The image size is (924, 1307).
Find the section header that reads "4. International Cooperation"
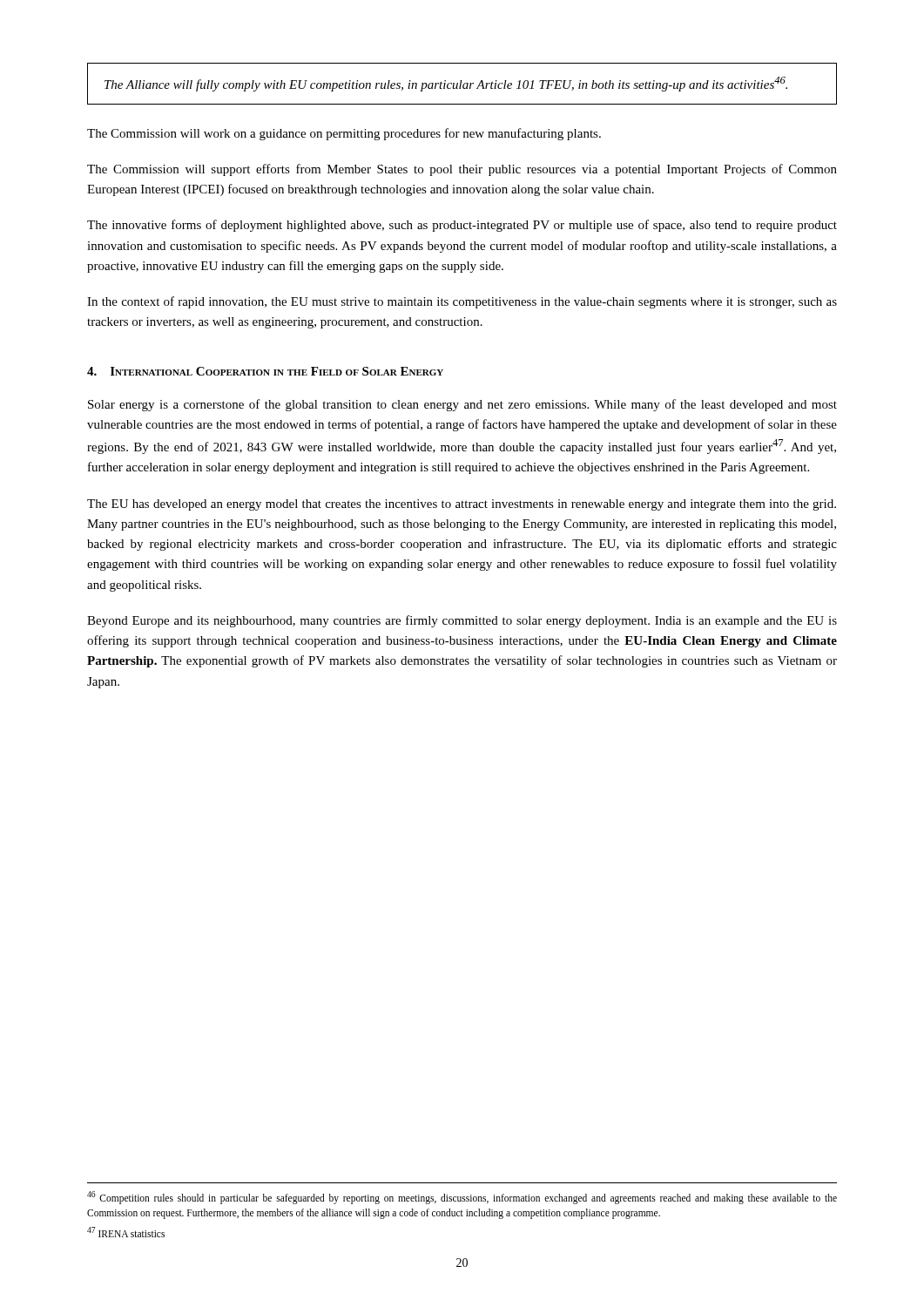click(265, 371)
